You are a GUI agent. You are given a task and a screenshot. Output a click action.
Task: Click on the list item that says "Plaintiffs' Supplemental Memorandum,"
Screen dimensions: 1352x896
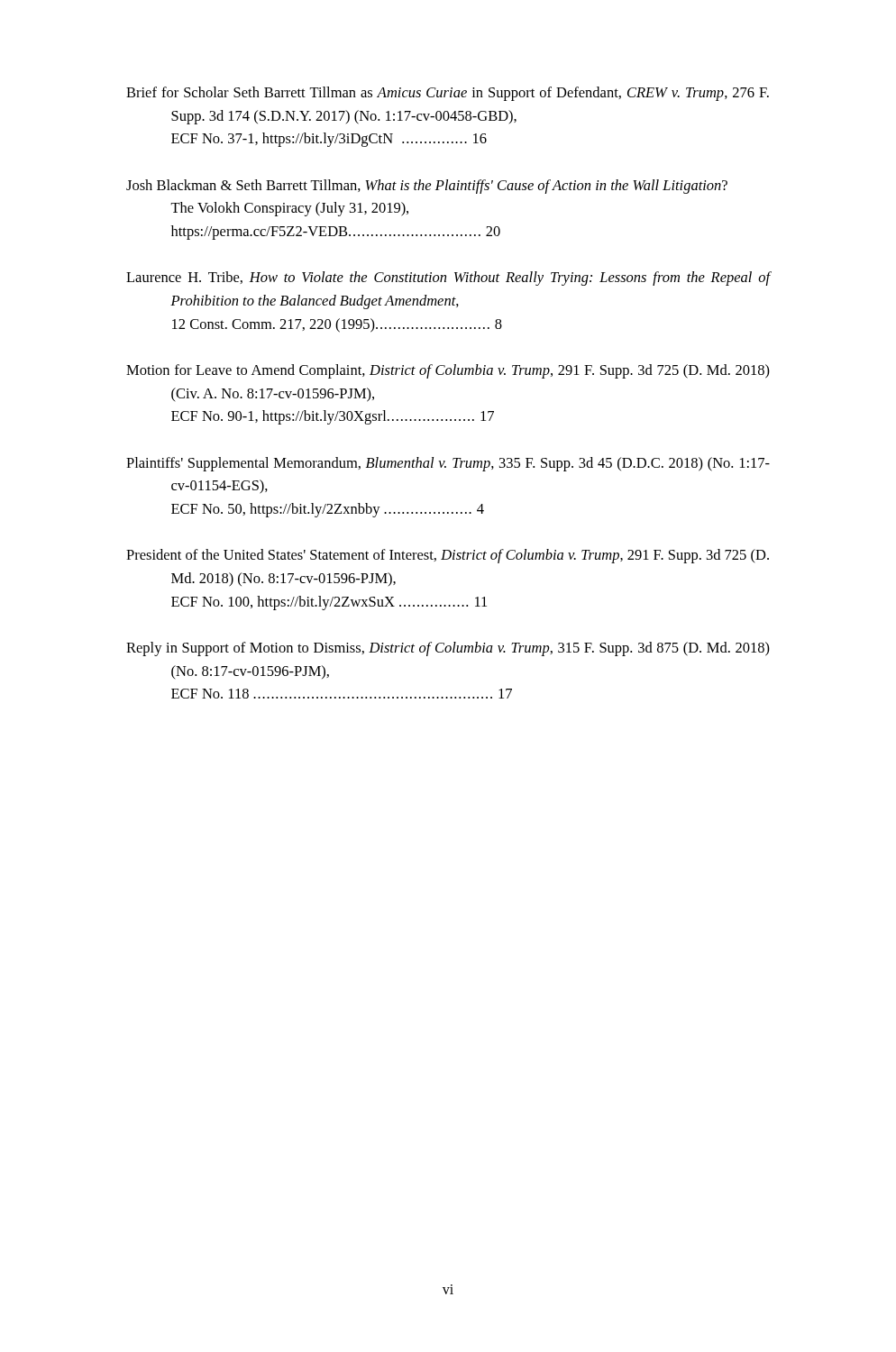coord(448,464)
